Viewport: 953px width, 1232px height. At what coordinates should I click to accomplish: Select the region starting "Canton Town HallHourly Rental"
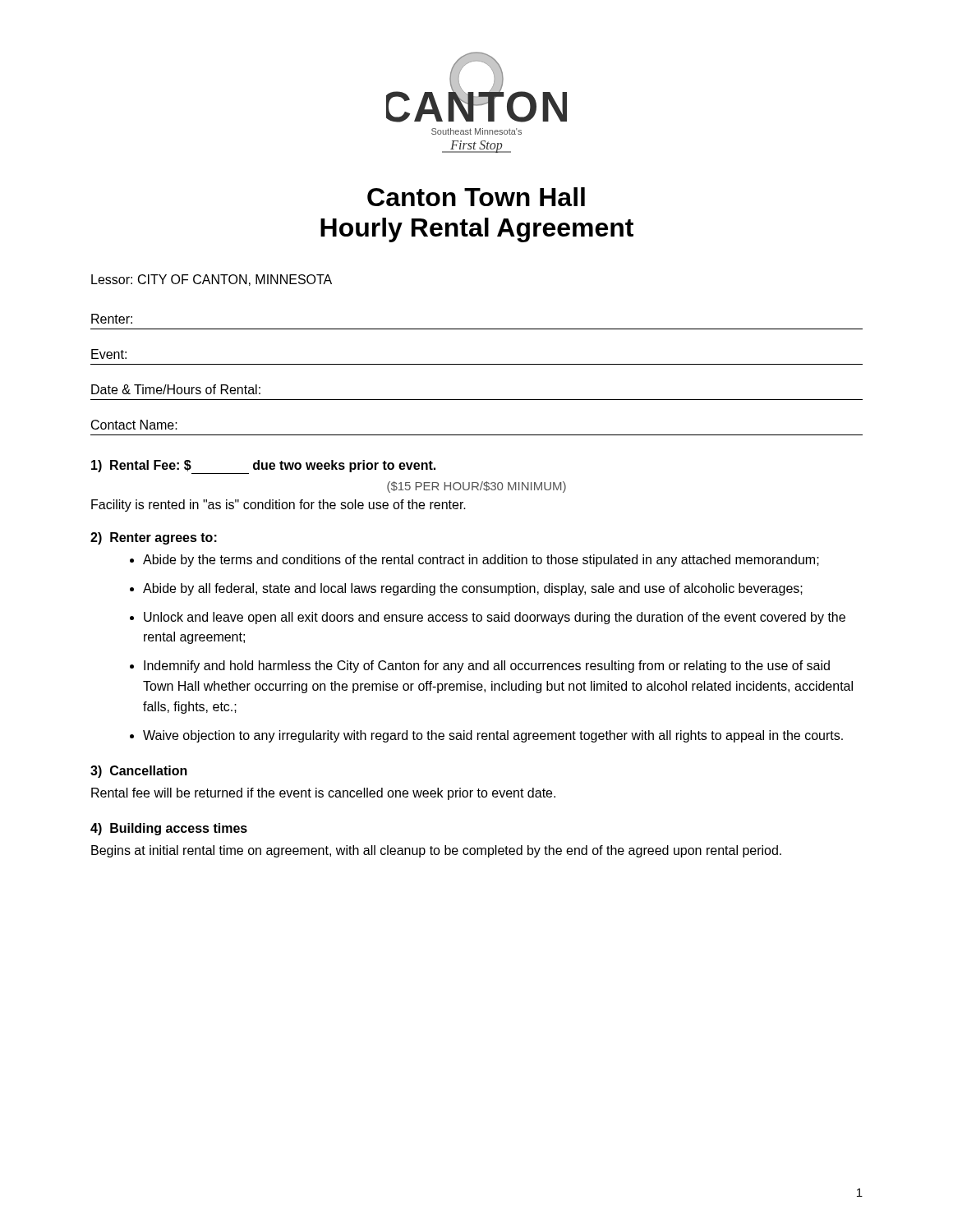(476, 213)
